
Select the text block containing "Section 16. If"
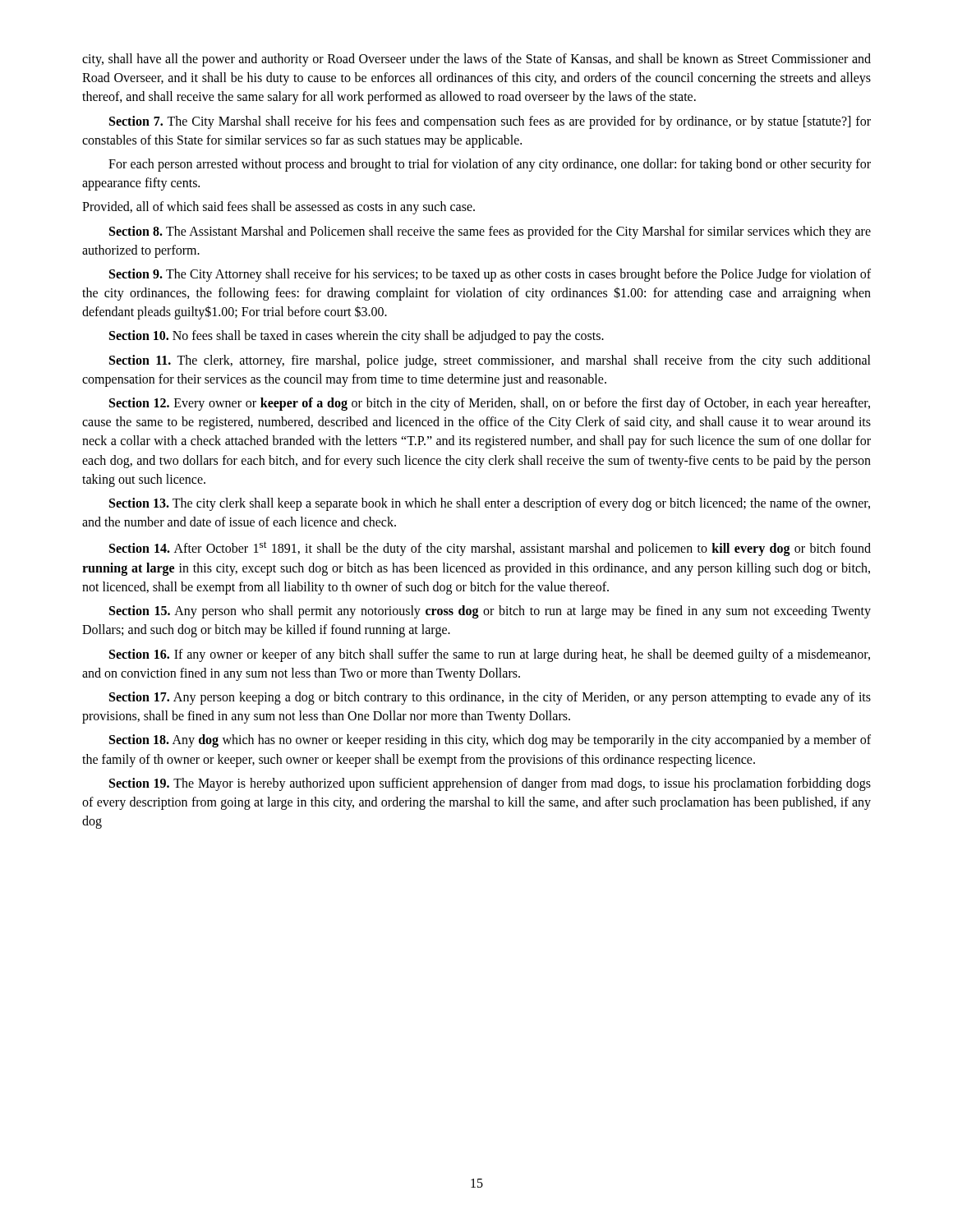click(476, 663)
